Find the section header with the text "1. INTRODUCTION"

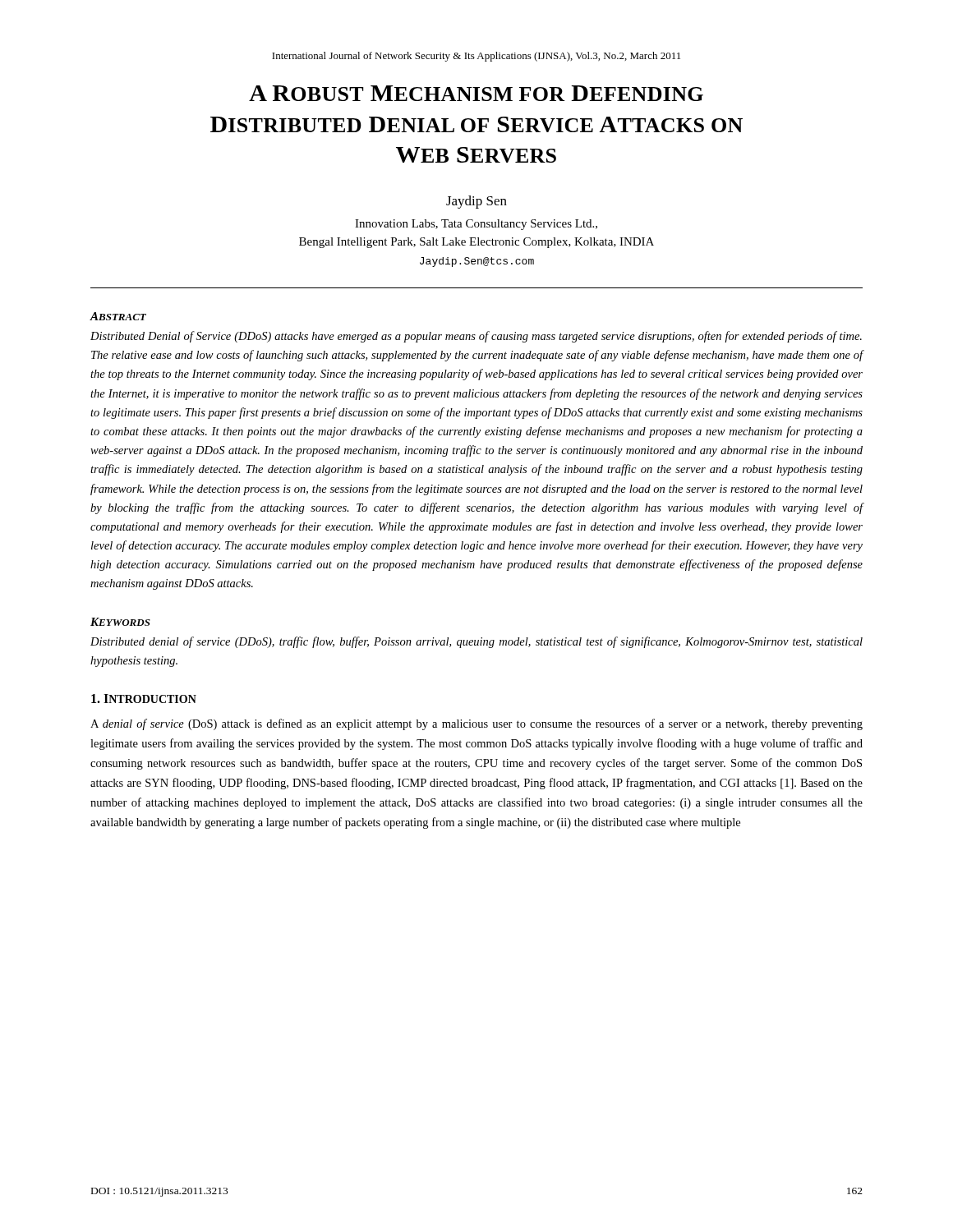(x=143, y=699)
